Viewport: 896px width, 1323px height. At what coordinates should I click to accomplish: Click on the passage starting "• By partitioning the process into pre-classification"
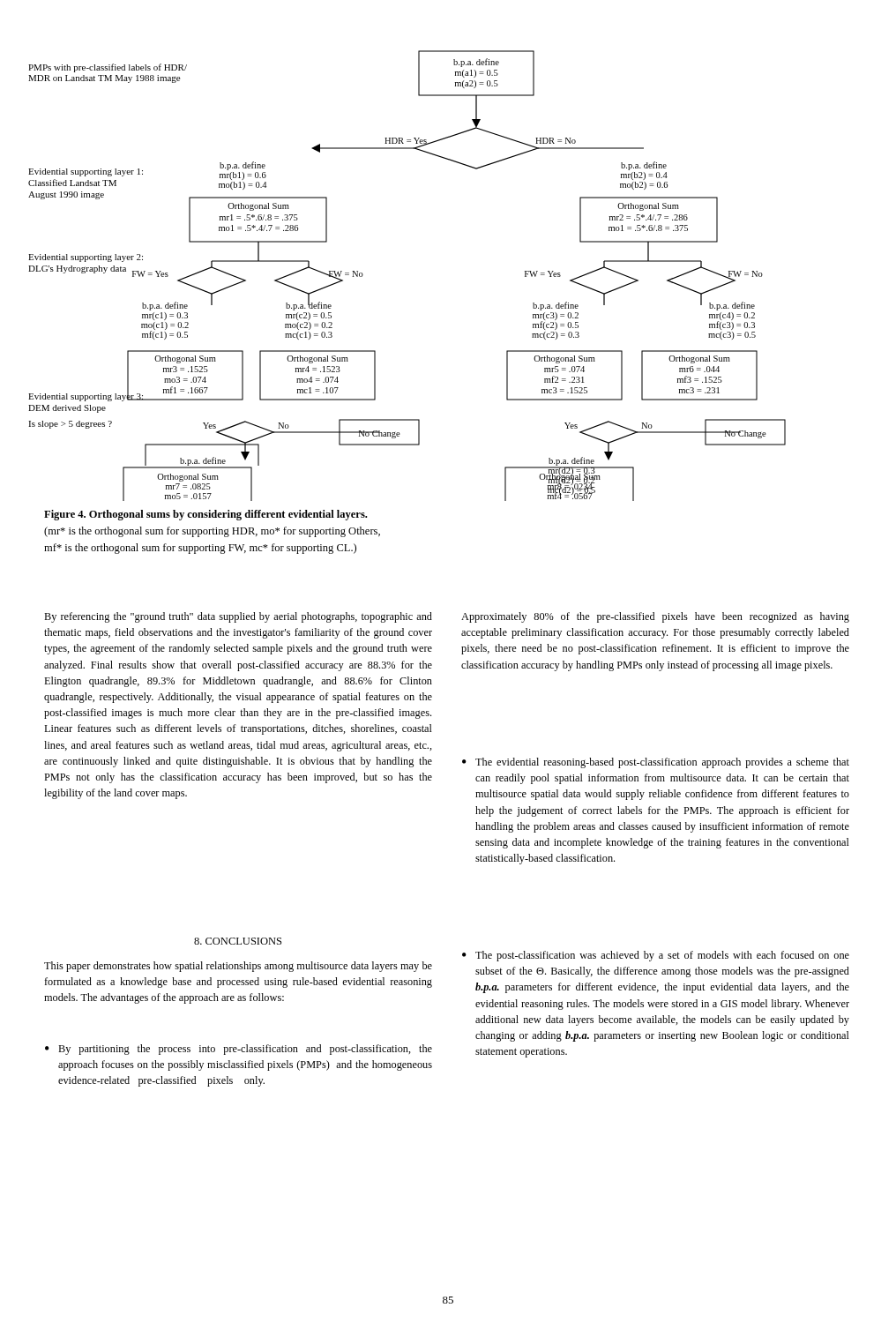(238, 1065)
